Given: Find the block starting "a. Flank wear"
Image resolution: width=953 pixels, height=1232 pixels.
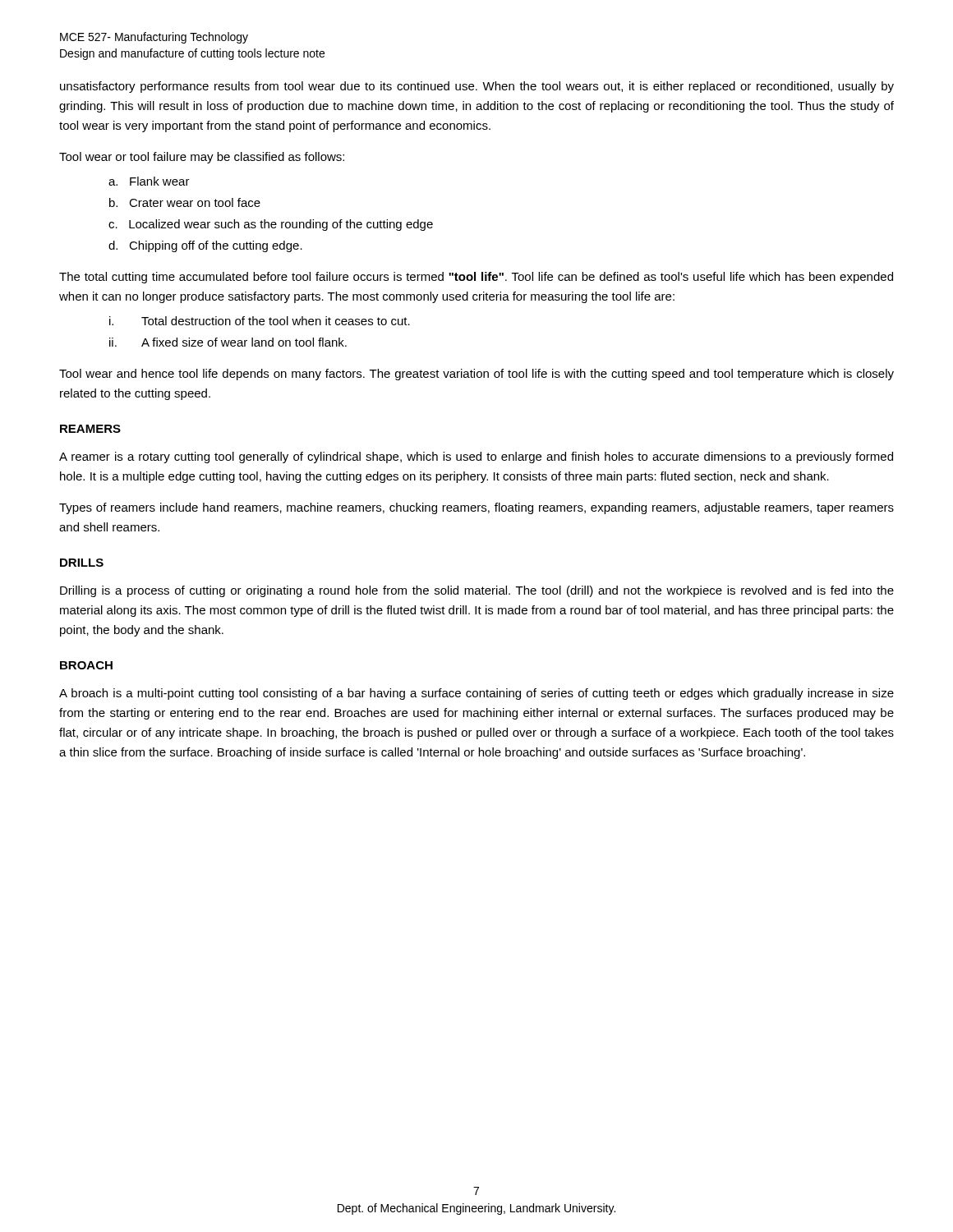Looking at the screenshot, I should [x=149, y=181].
